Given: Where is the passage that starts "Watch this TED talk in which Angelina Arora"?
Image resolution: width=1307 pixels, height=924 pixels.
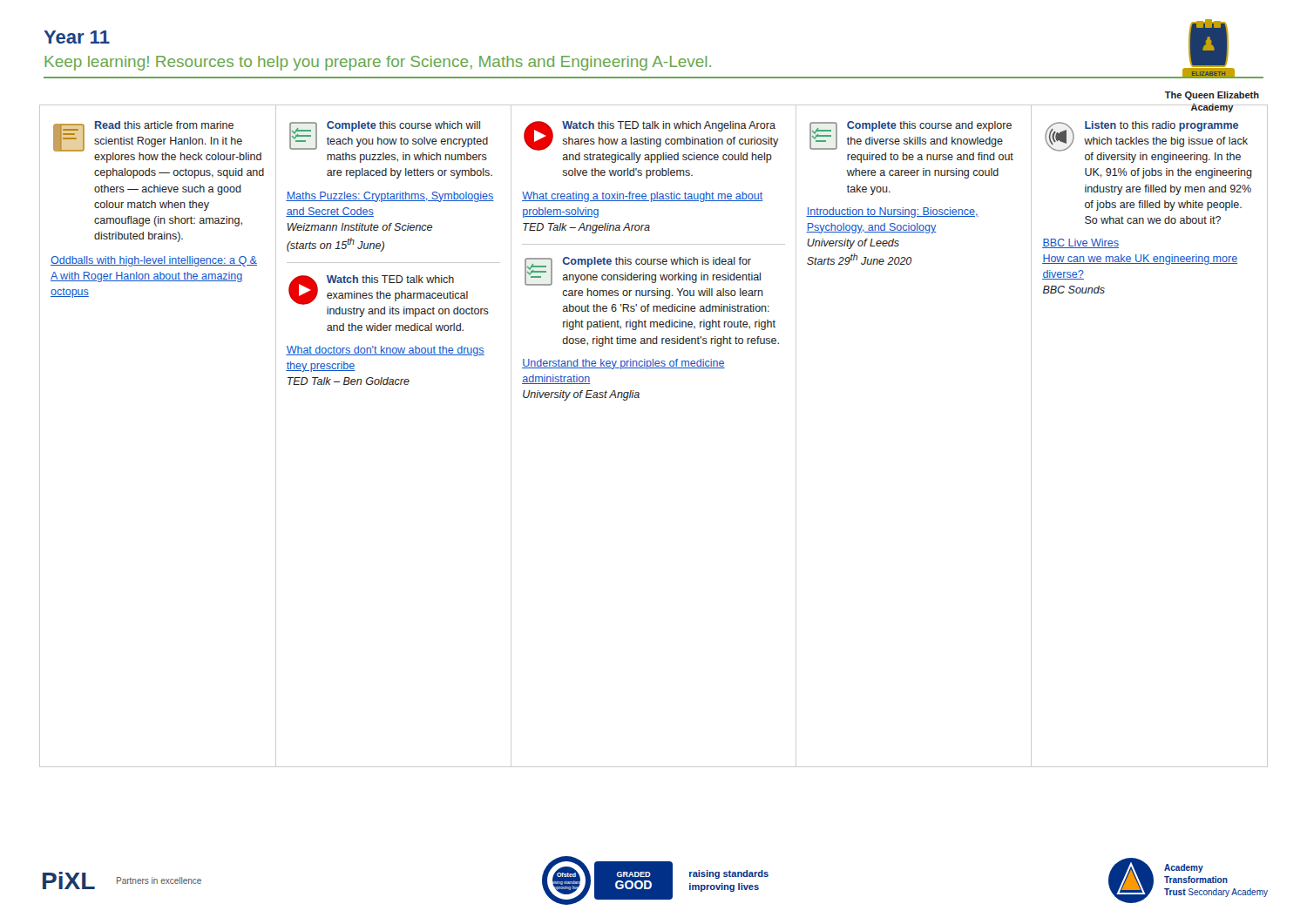Looking at the screenshot, I should tap(654, 260).
